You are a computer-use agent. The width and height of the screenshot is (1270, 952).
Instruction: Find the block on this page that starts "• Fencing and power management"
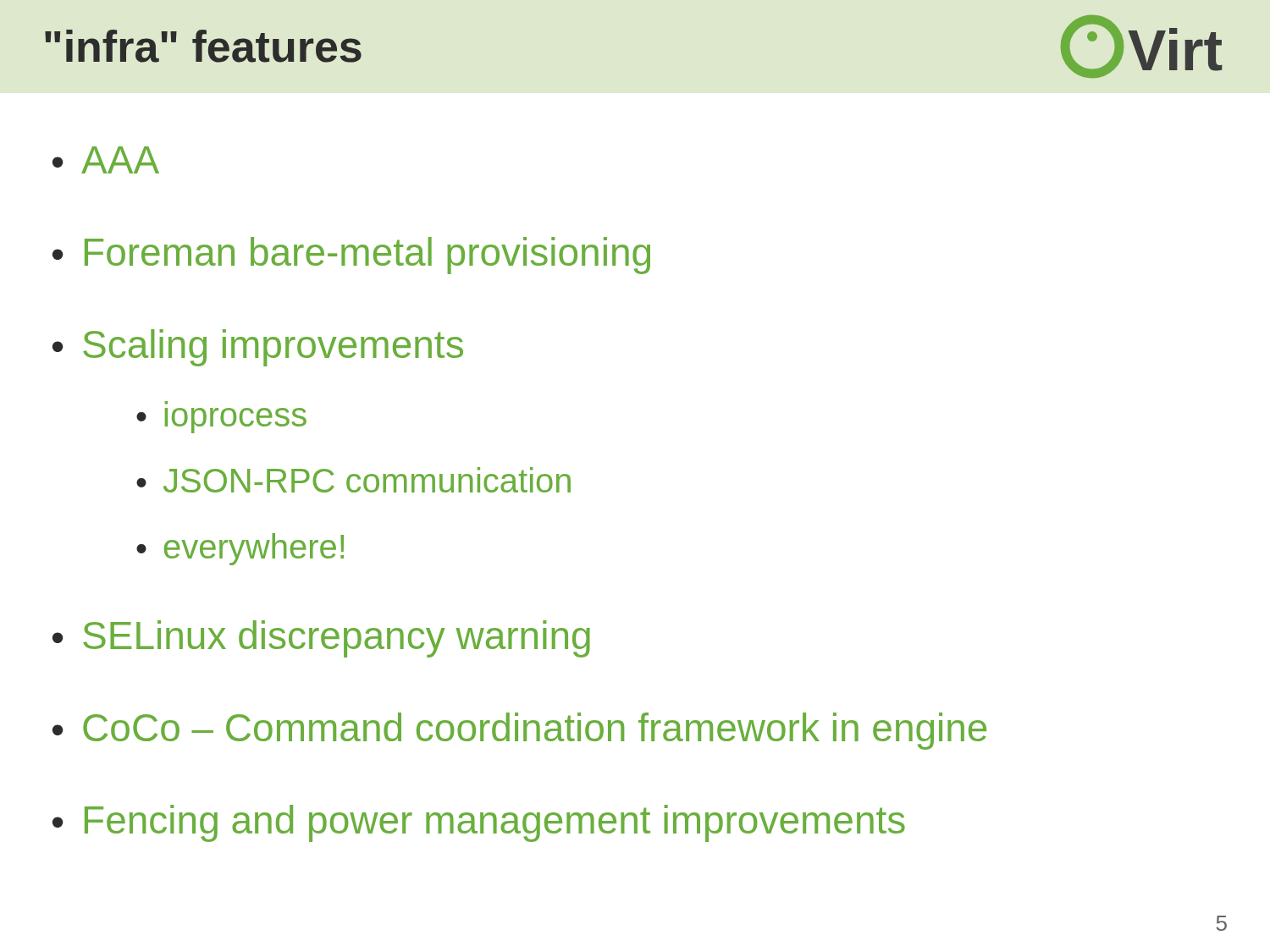click(478, 821)
